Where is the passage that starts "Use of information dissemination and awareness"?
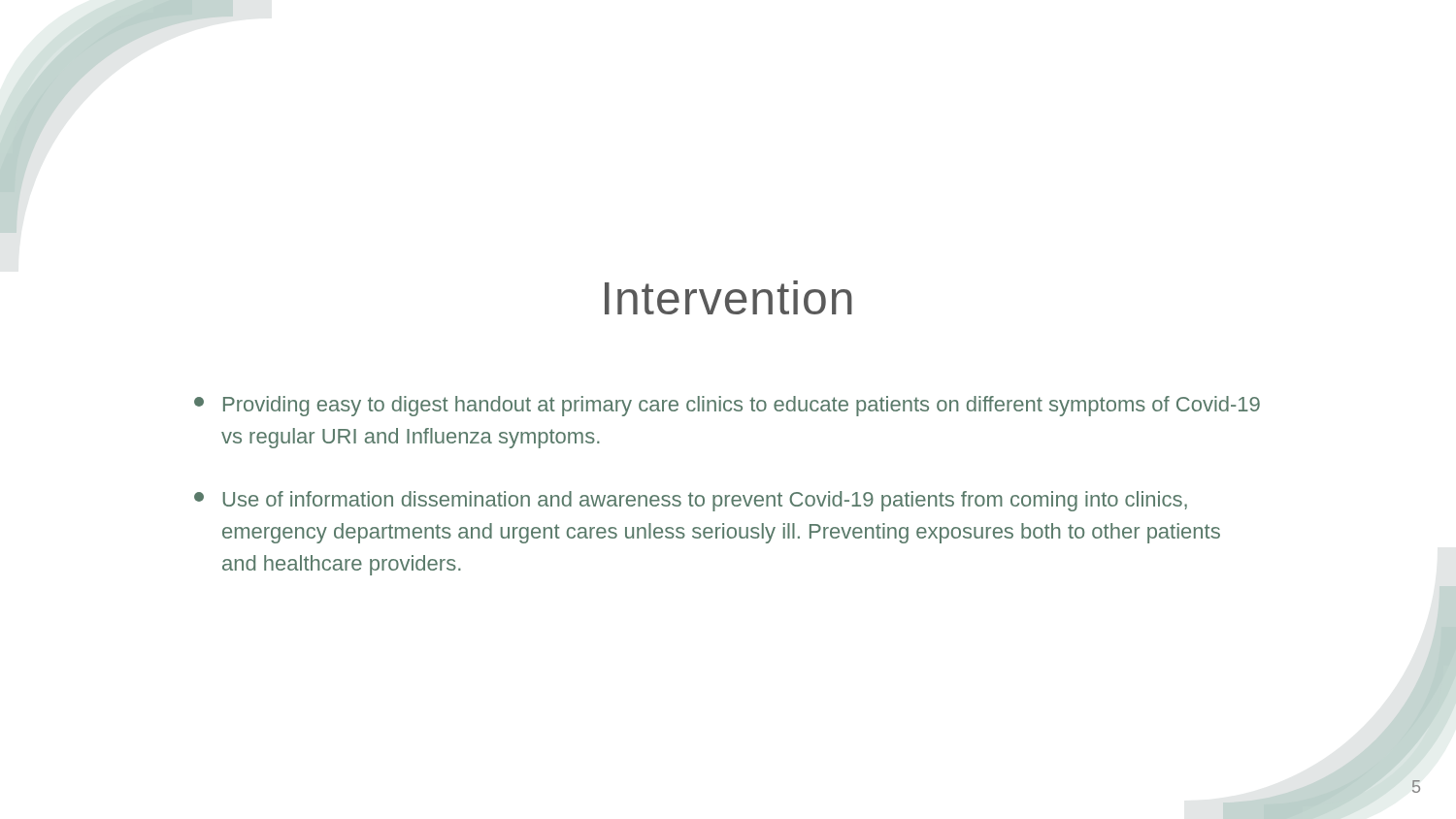This screenshot has width=1456, height=819. (728, 531)
